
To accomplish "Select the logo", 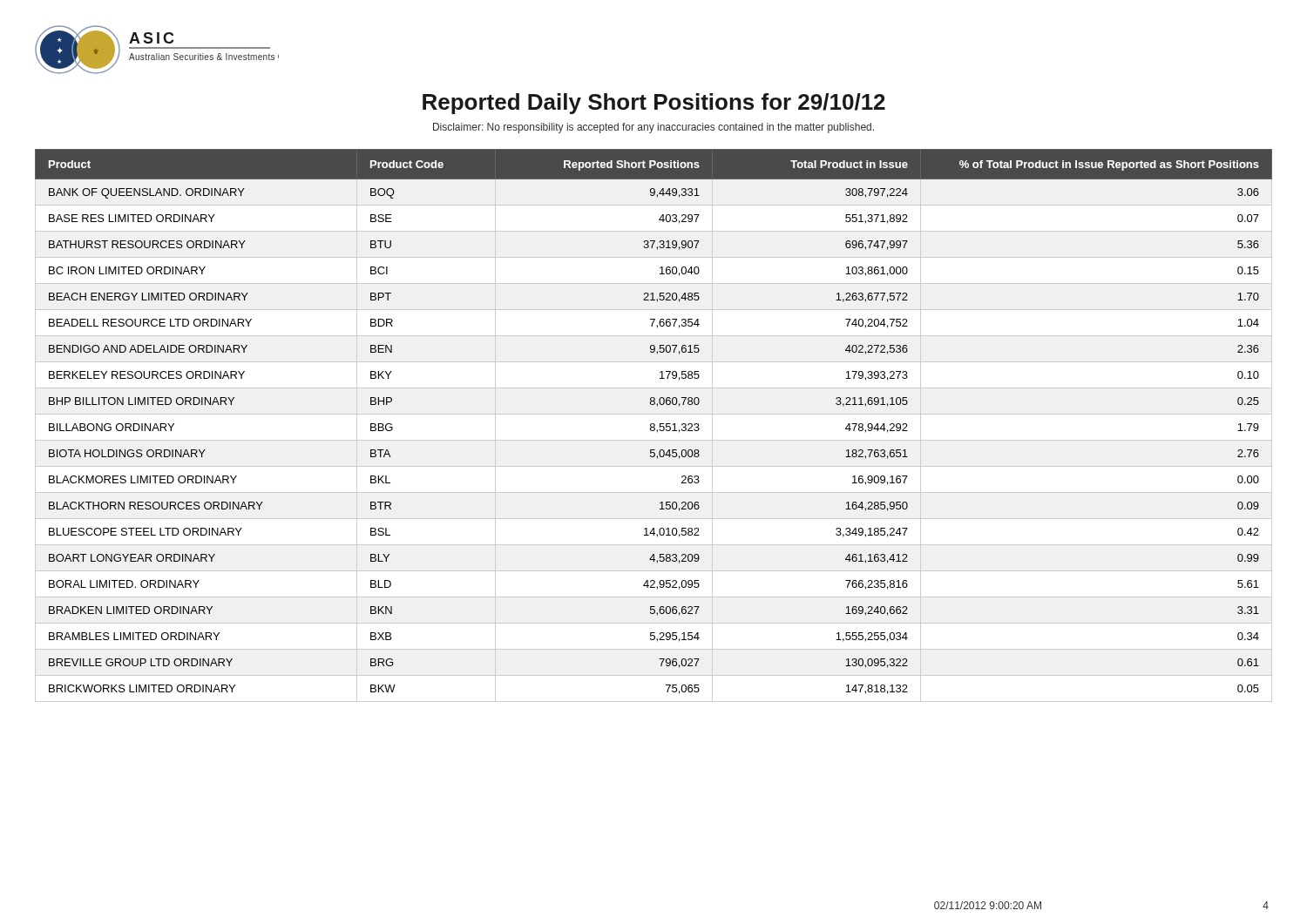I will tap(654, 44).
